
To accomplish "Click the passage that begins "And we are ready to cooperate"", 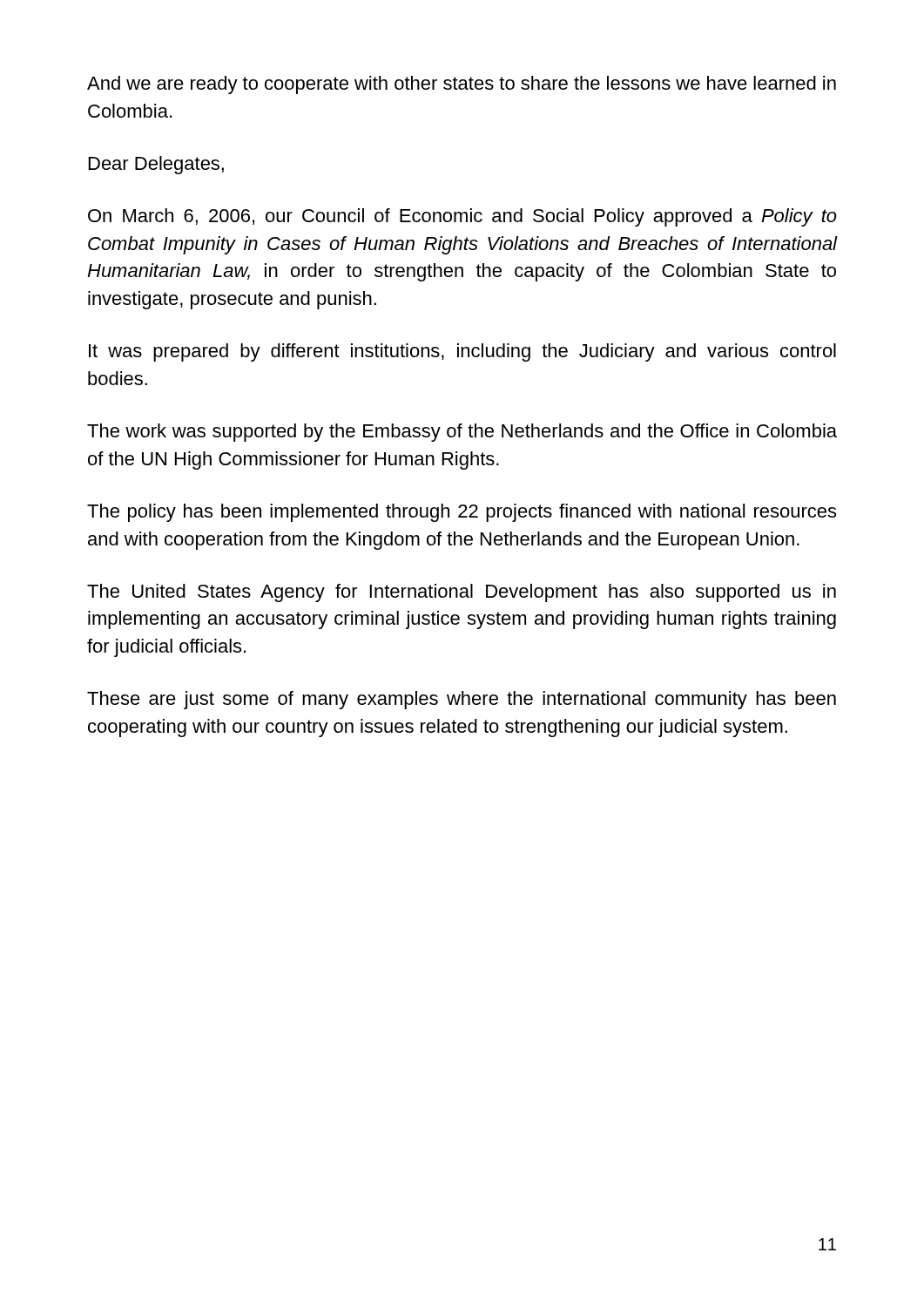I will tap(462, 97).
